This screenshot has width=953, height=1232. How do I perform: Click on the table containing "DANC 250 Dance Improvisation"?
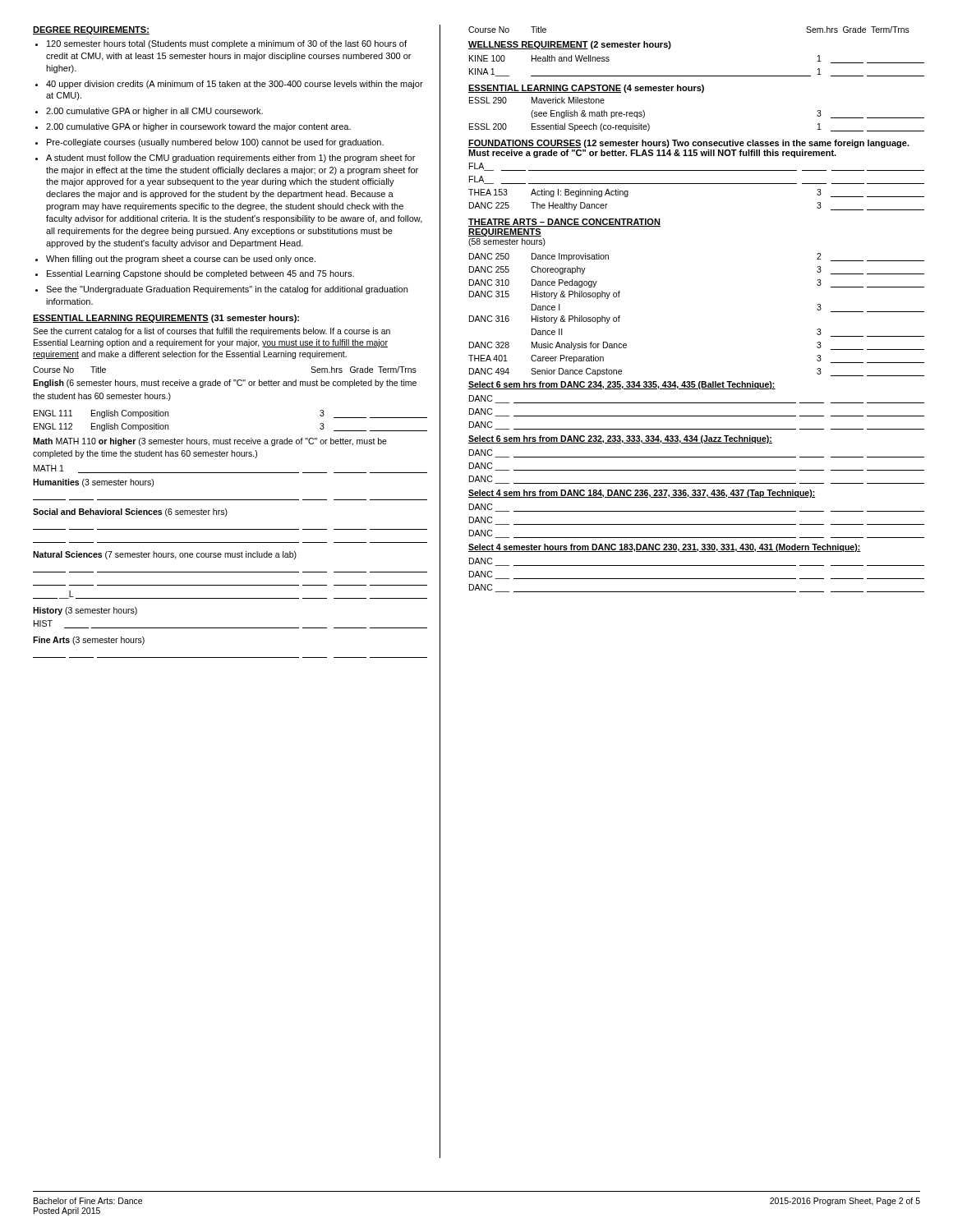[x=696, y=313]
